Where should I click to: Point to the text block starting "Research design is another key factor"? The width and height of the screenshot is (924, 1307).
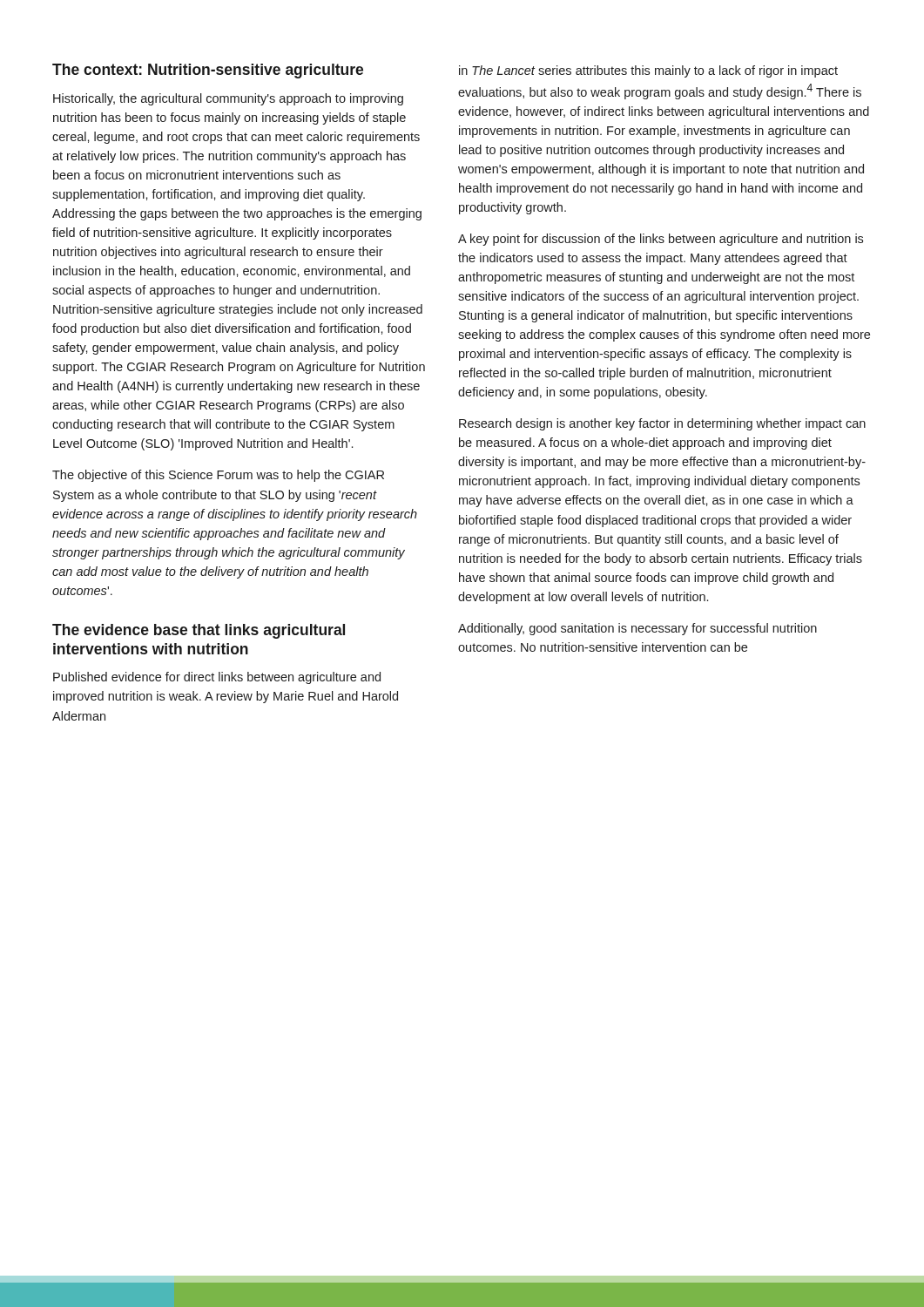(662, 510)
